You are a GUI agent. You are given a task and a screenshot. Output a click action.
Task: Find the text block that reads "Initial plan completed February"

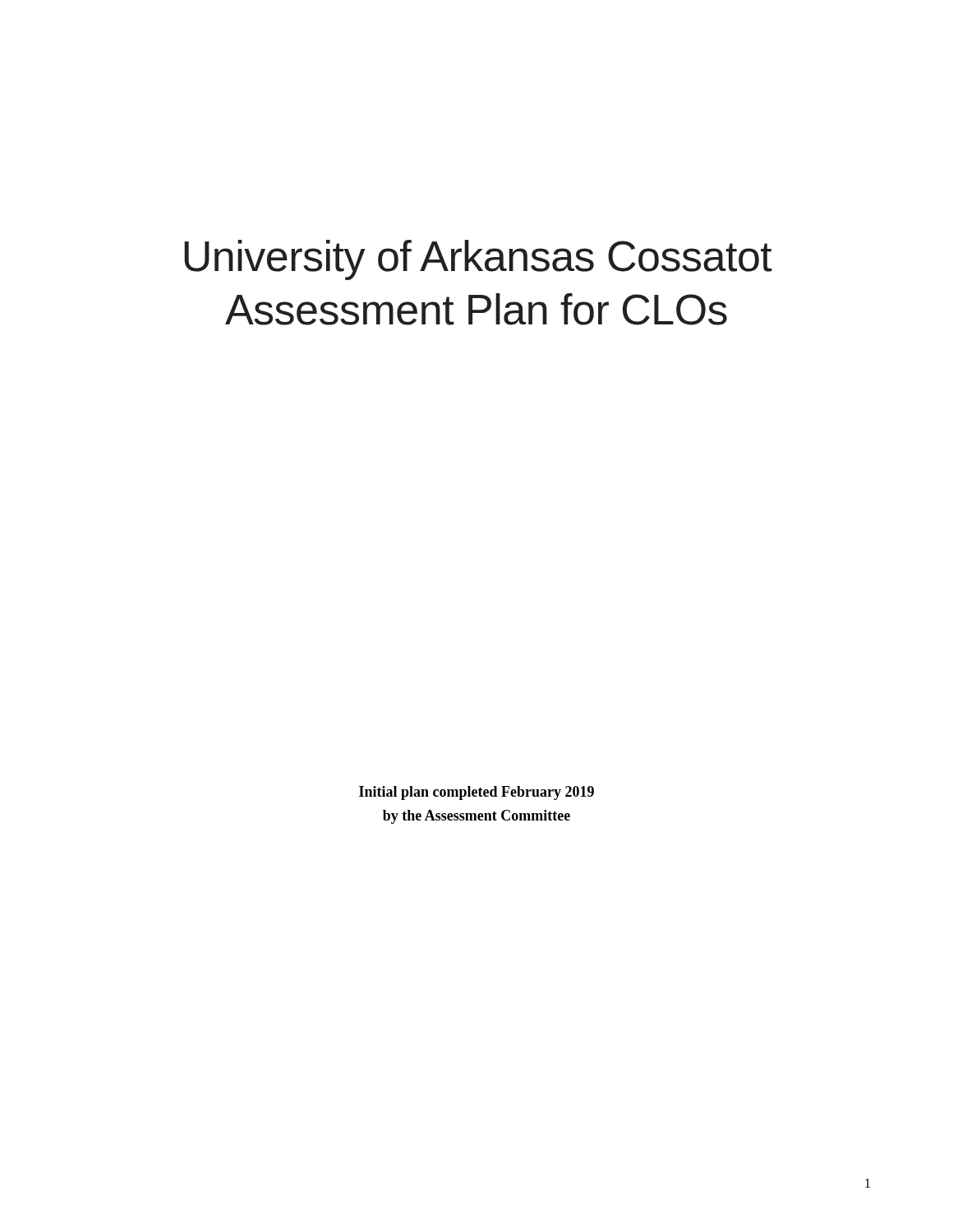(476, 804)
